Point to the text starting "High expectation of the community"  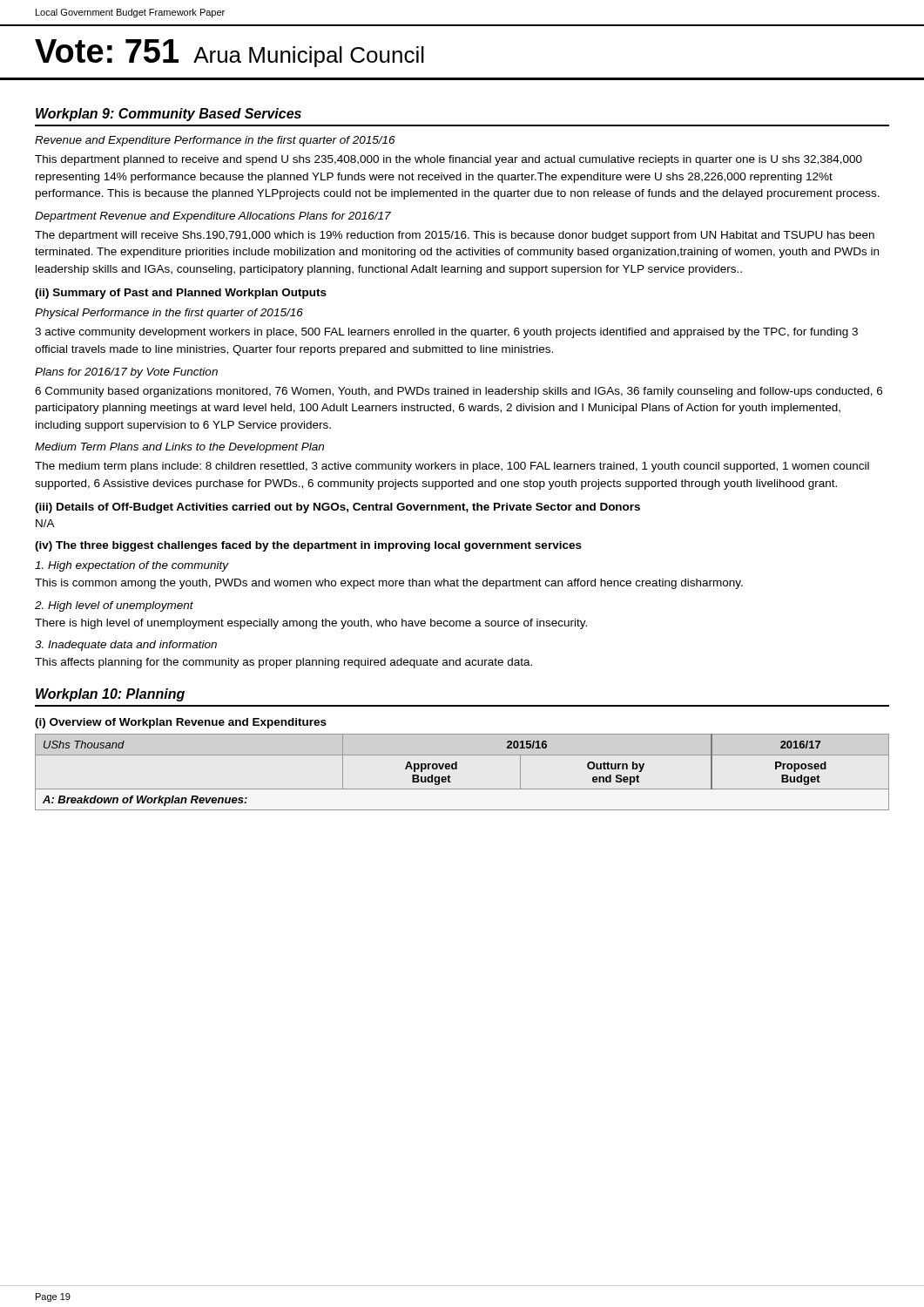click(132, 565)
